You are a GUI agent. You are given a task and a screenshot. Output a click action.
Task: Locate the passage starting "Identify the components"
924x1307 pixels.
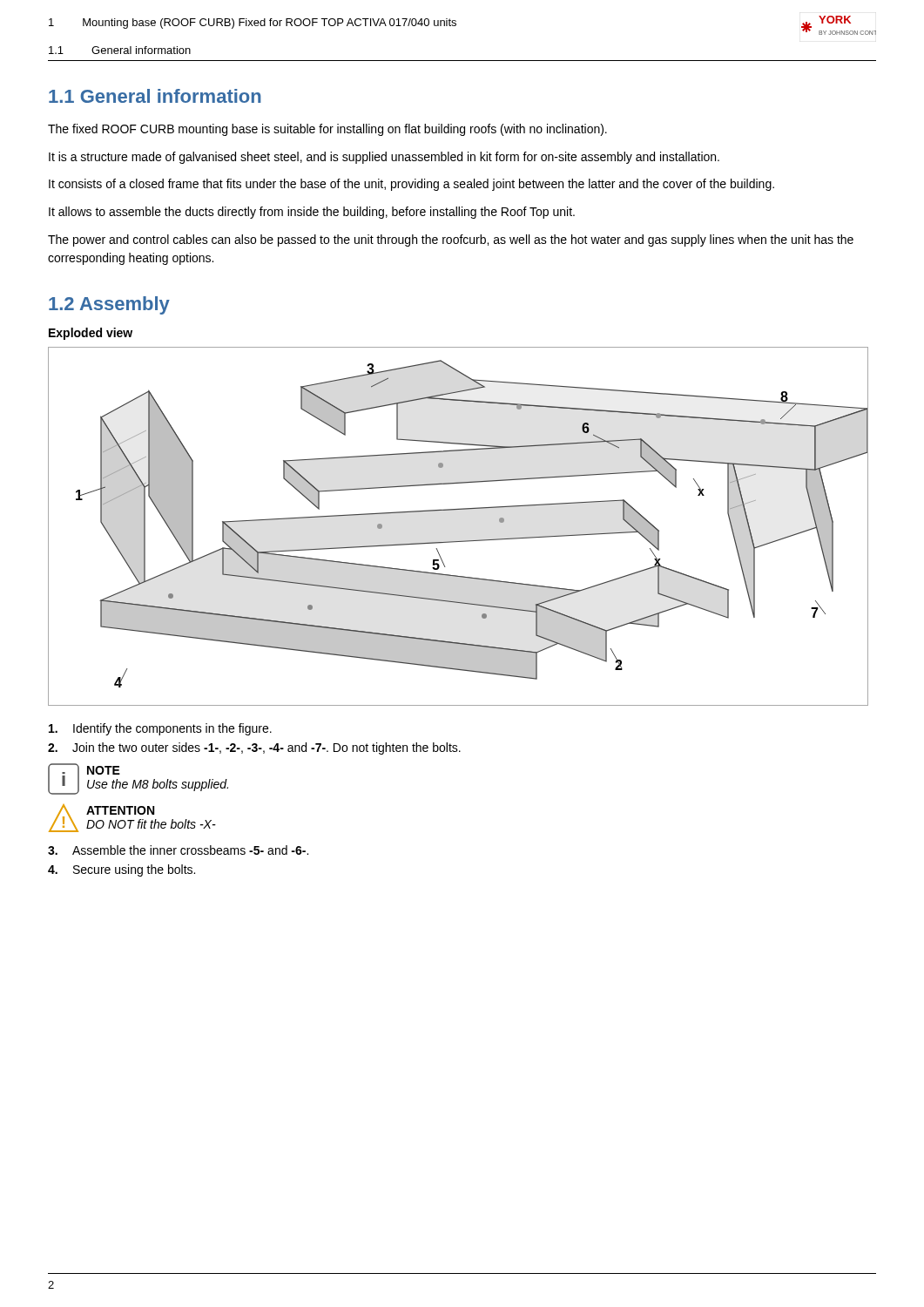pos(160,729)
